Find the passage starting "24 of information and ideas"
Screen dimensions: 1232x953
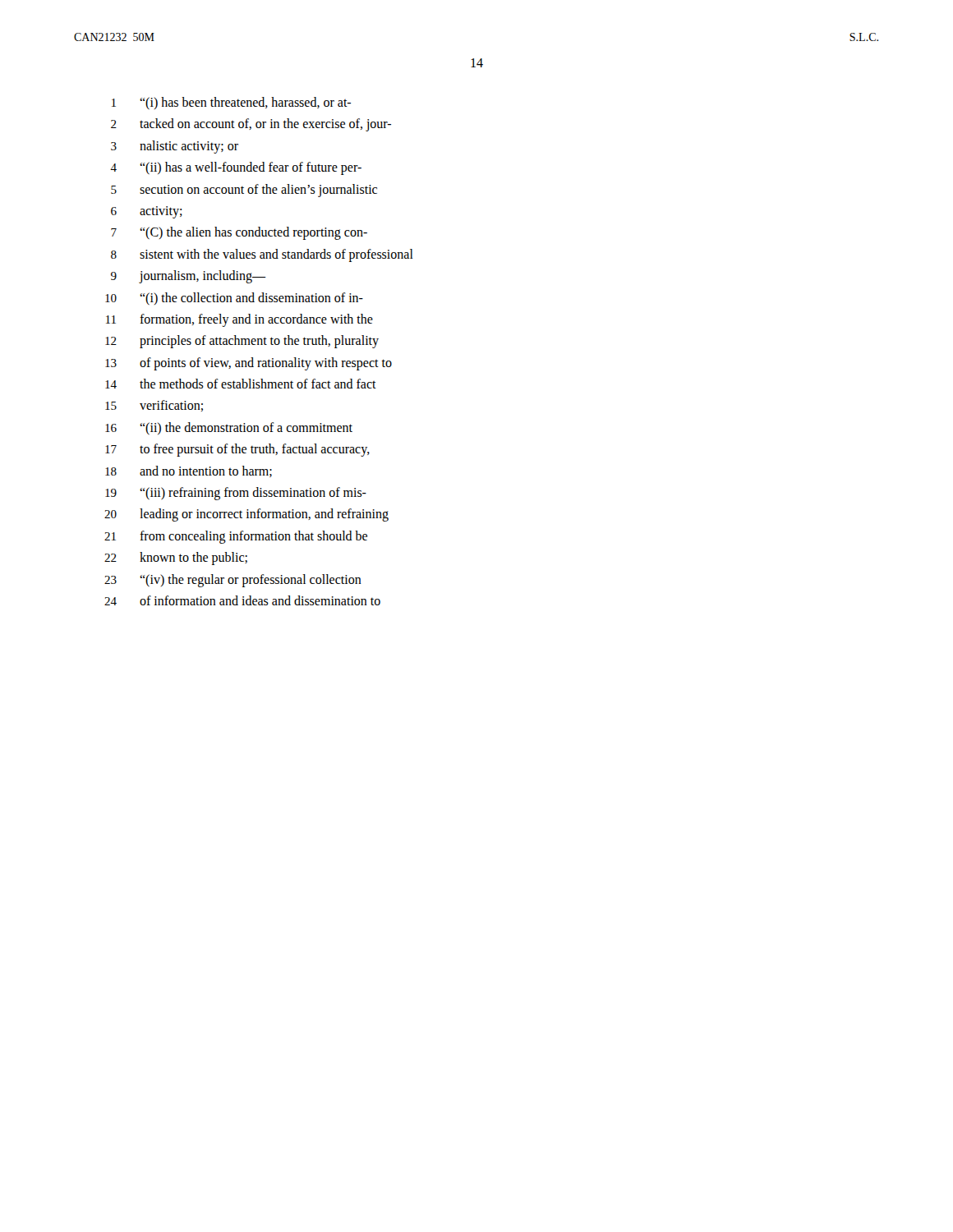(242, 600)
